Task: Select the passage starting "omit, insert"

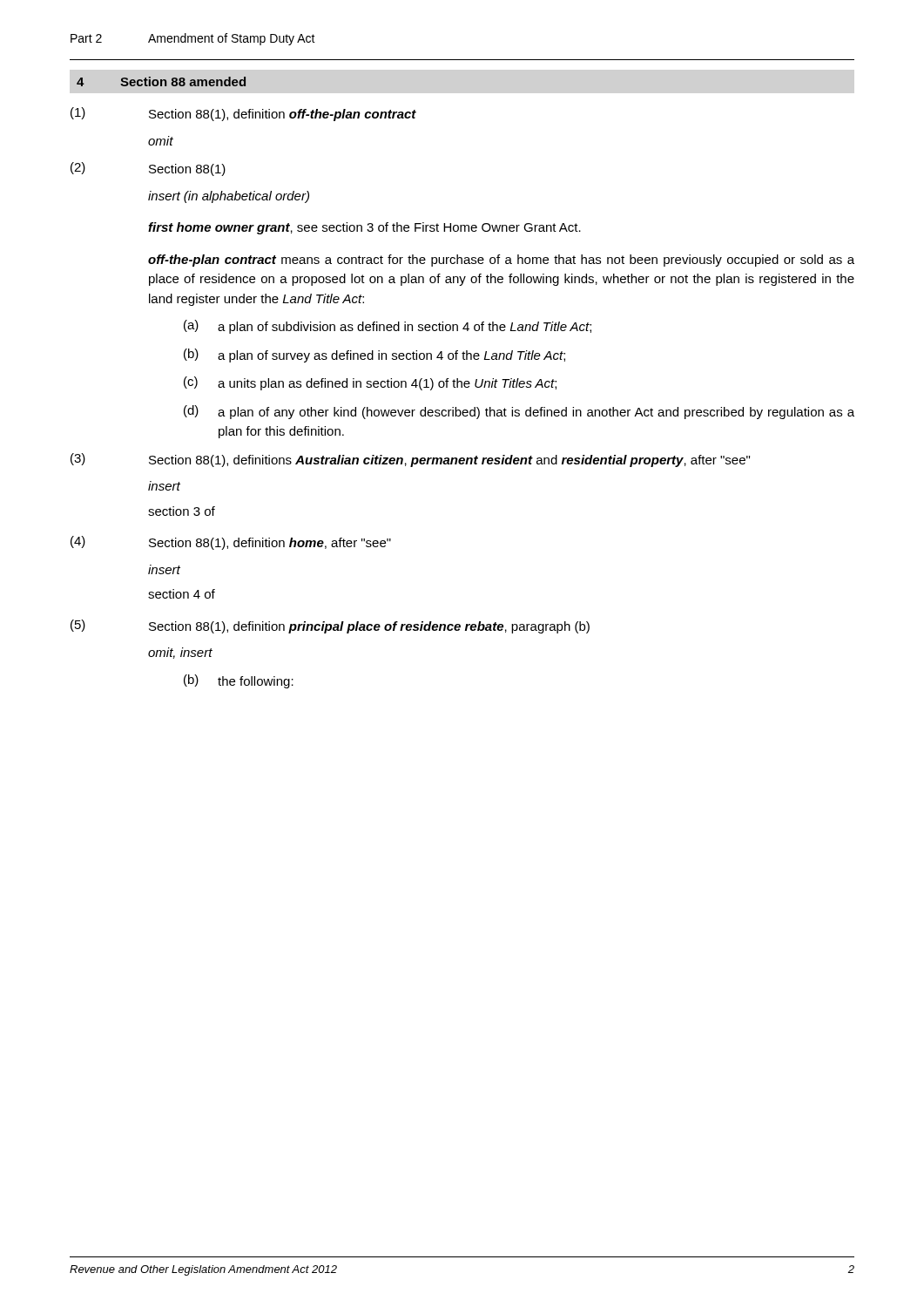Action: point(180,652)
